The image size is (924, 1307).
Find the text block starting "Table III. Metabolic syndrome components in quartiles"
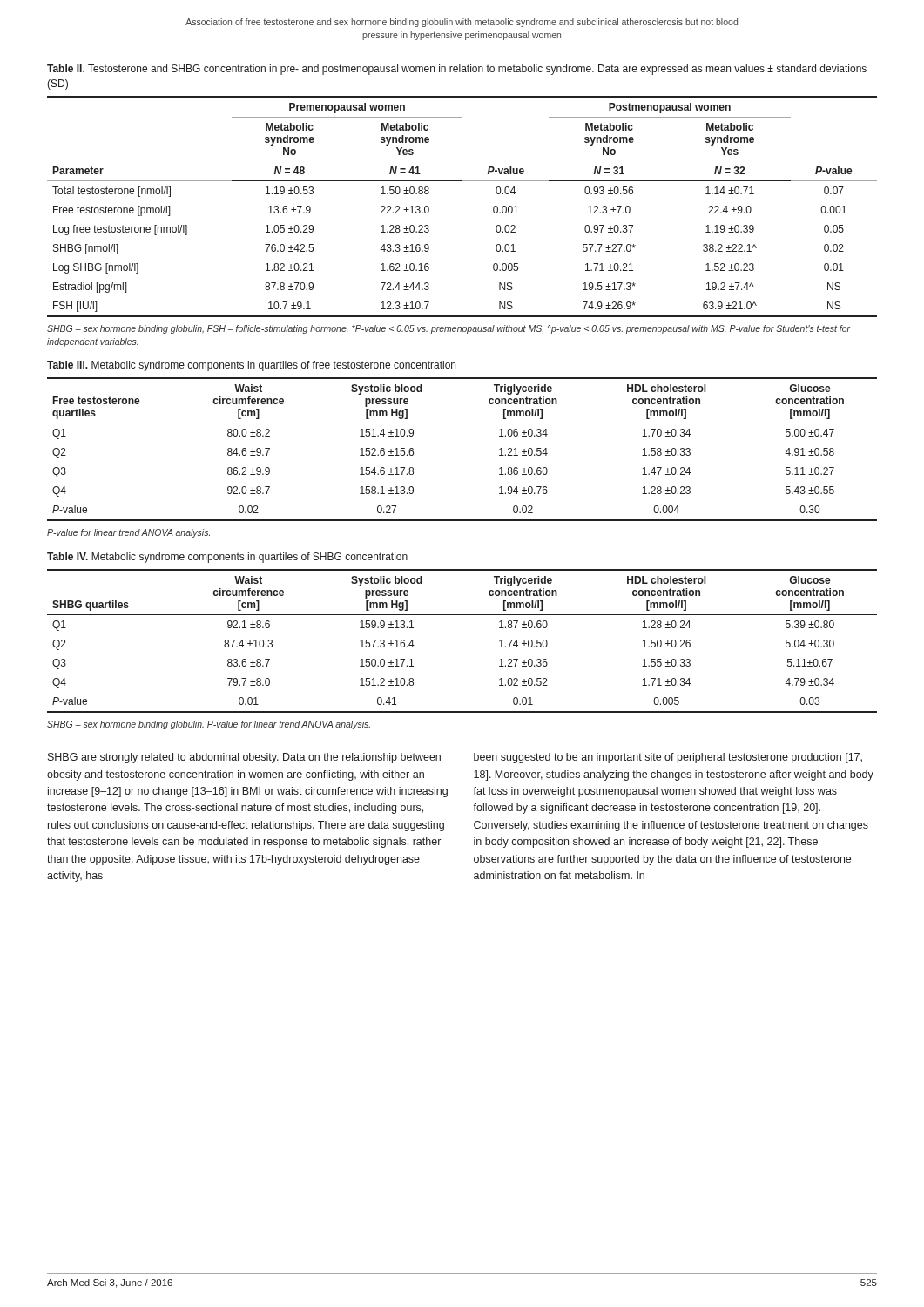click(x=252, y=365)
